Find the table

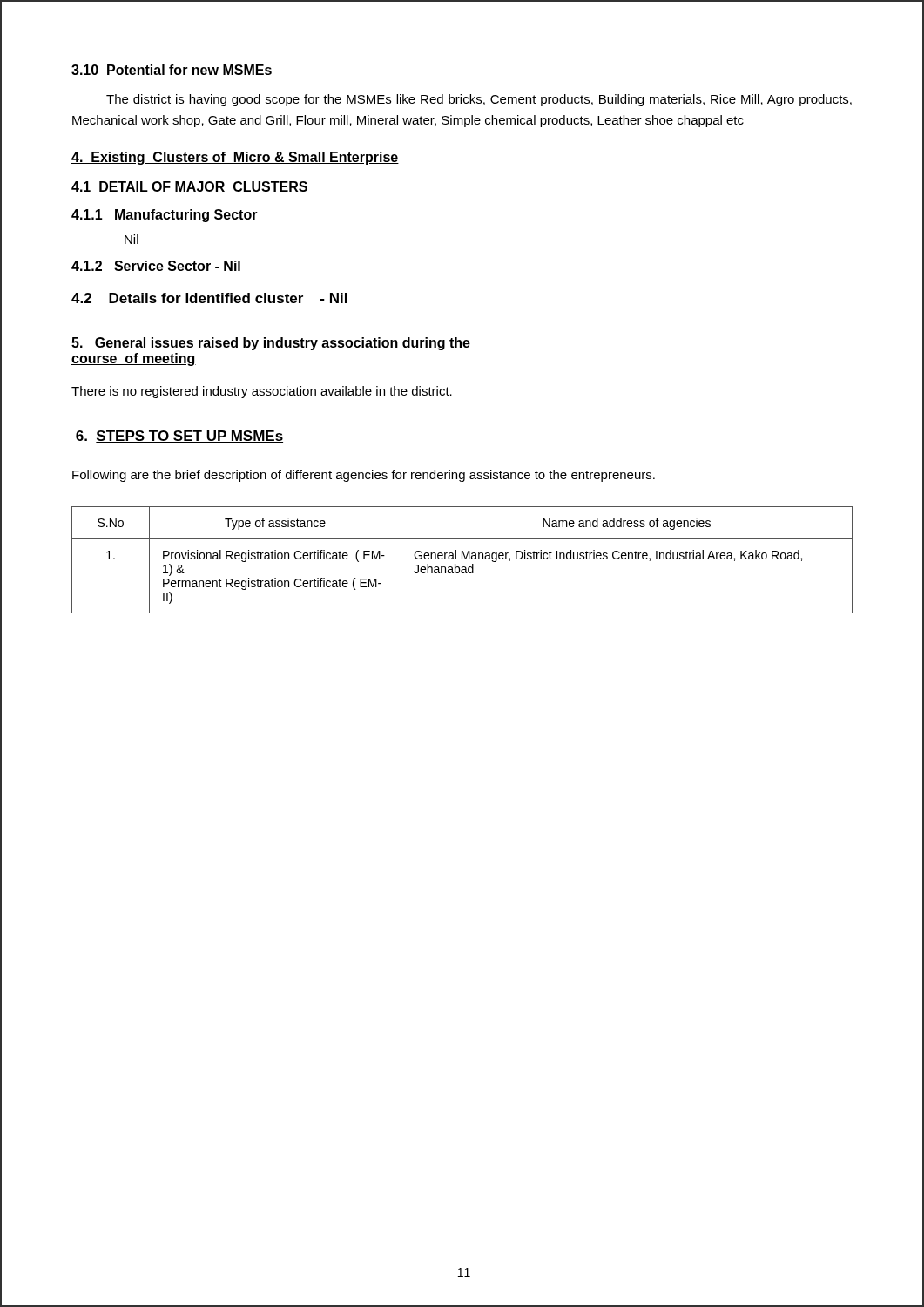462,560
